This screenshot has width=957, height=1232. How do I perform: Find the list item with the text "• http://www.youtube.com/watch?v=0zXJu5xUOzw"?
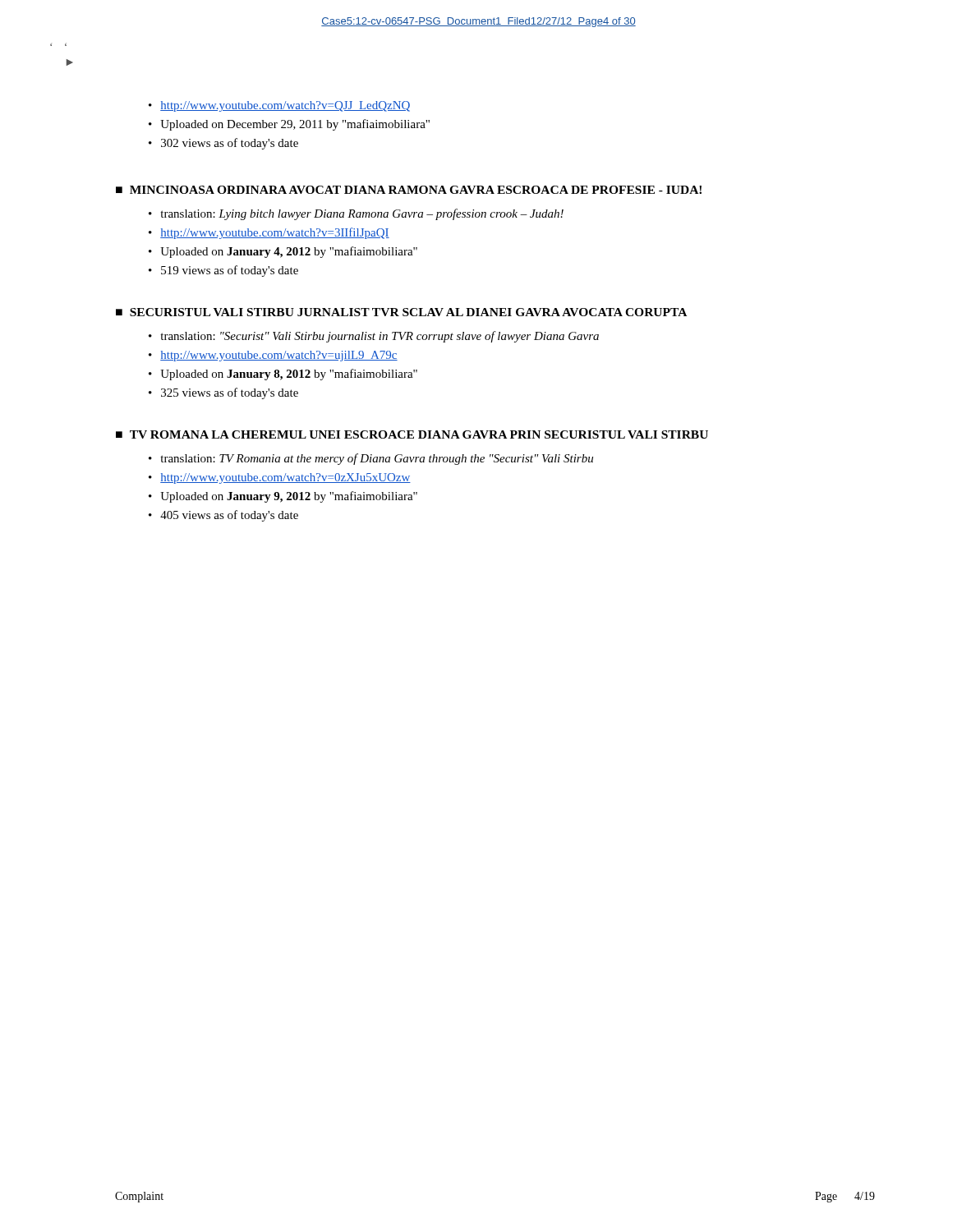(280, 478)
